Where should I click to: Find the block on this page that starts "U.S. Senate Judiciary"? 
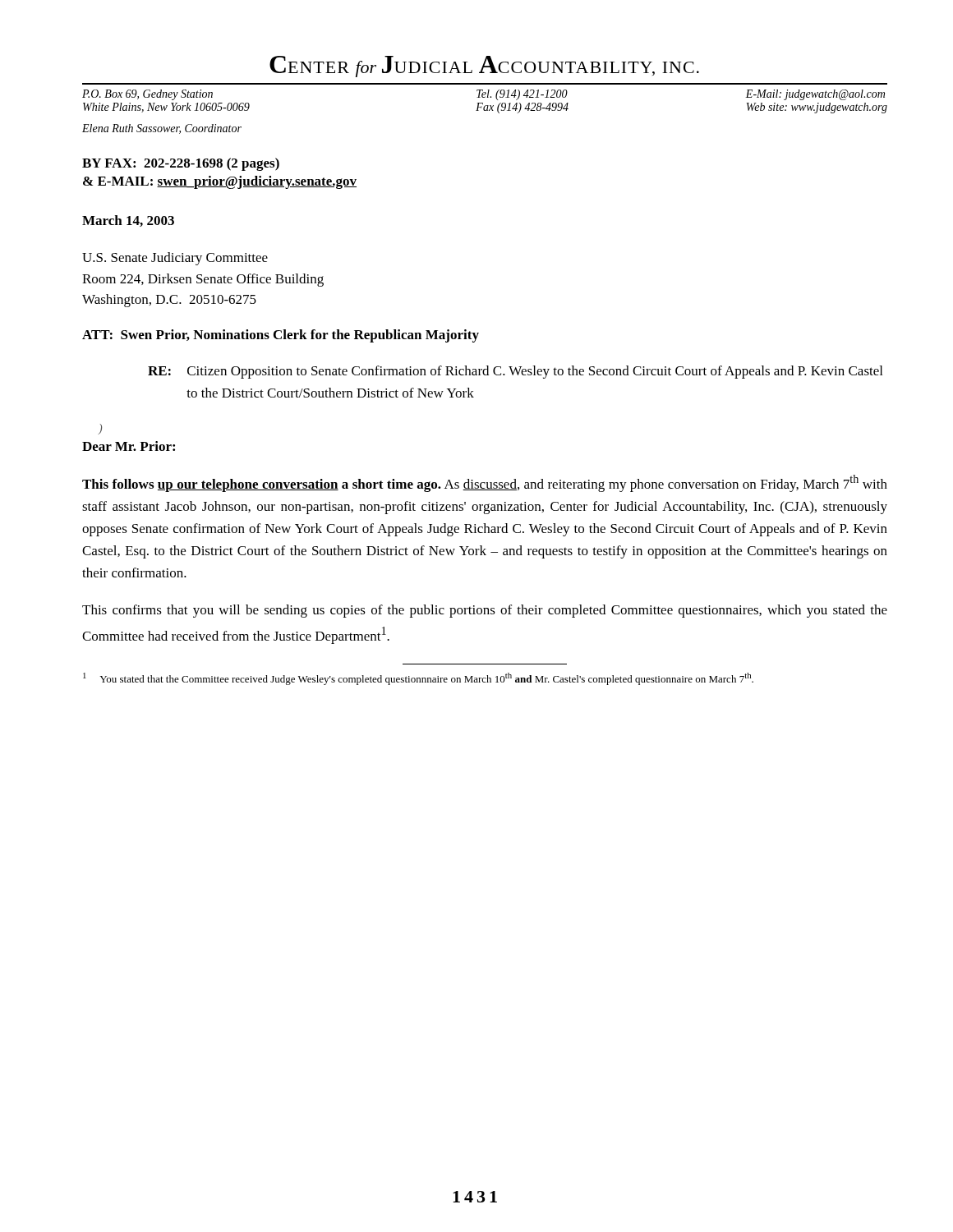(203, 278)
